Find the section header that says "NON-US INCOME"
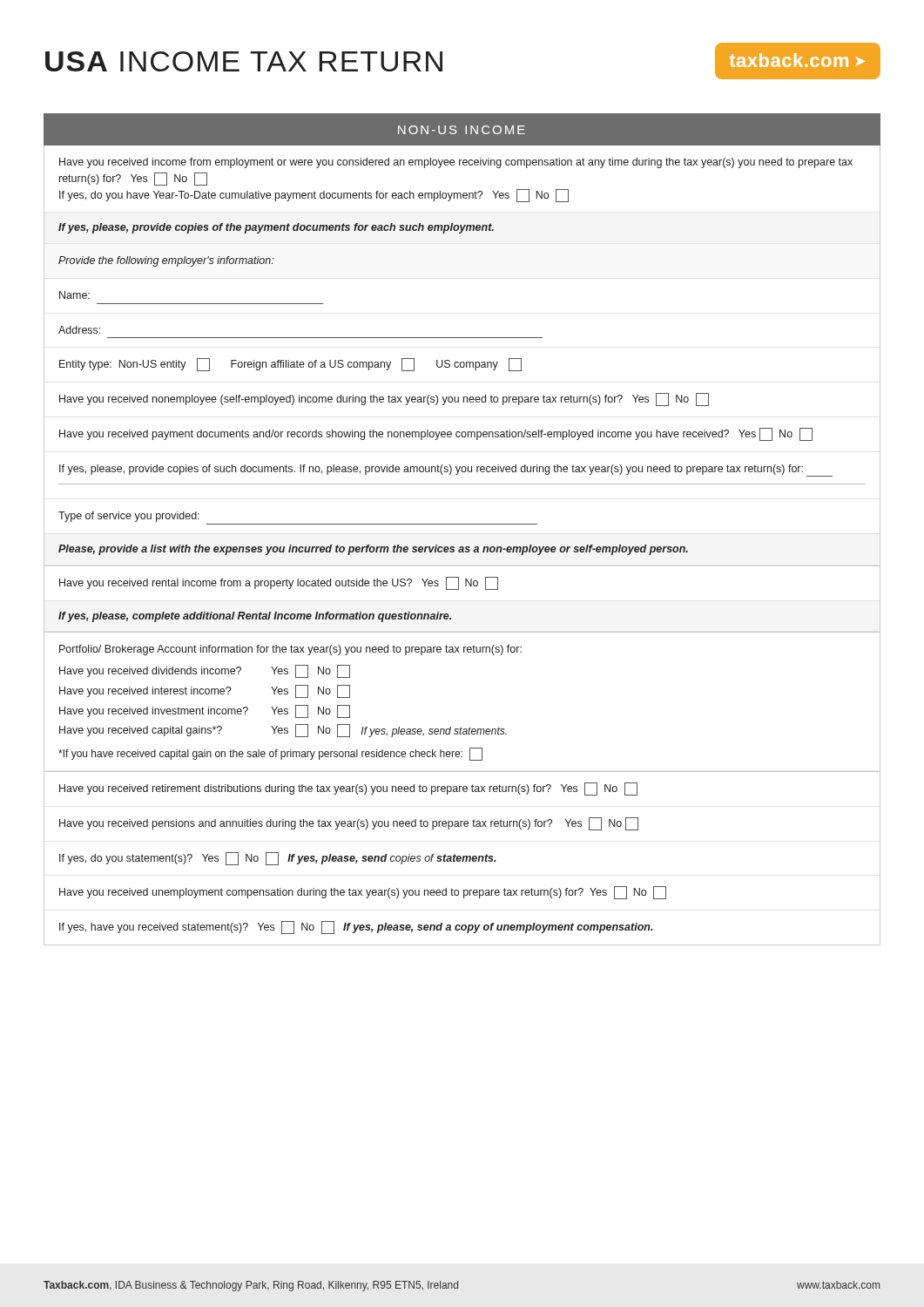This screenshot has height=1307, width=924. (462, 129)
